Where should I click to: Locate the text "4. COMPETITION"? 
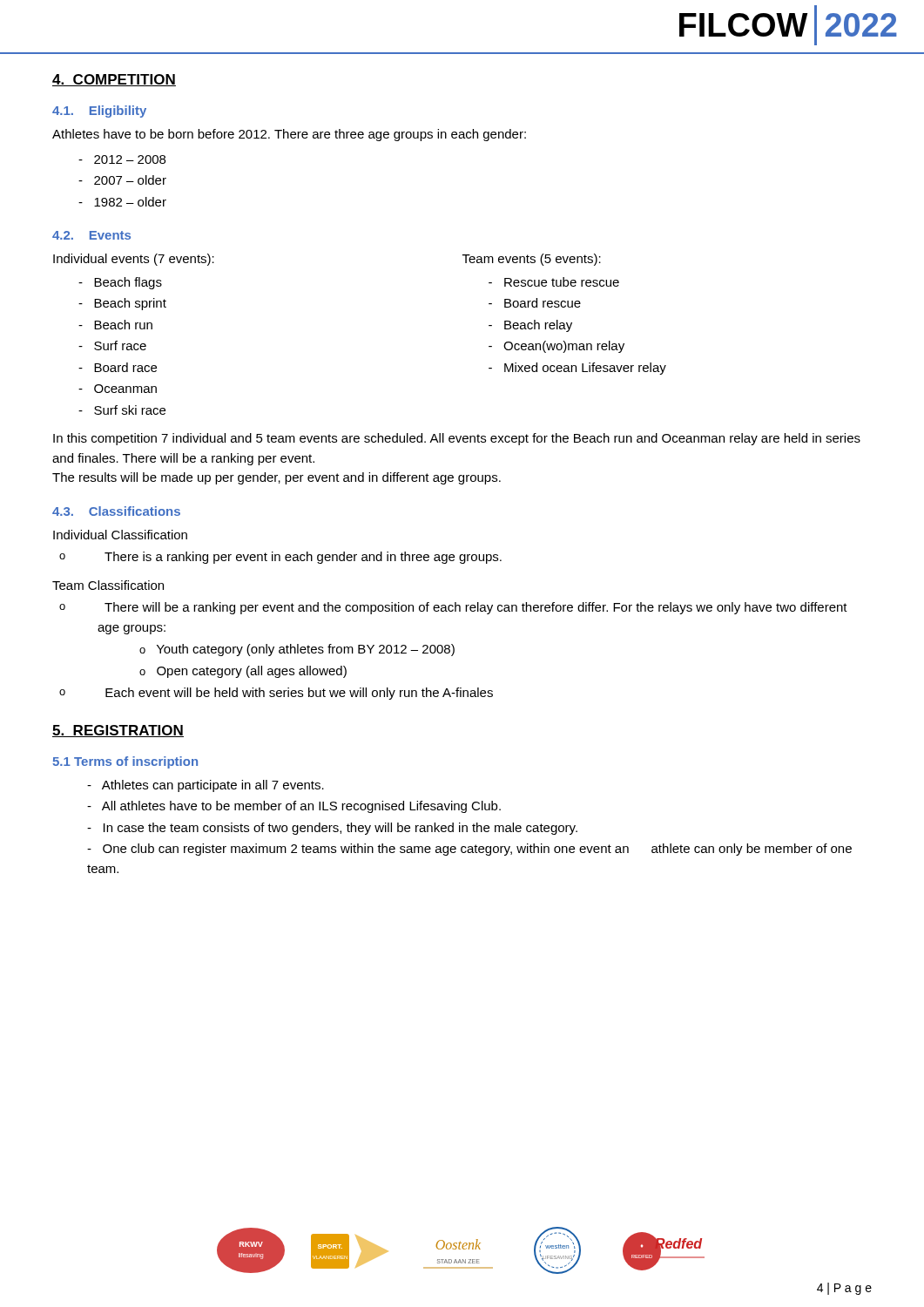114,80
